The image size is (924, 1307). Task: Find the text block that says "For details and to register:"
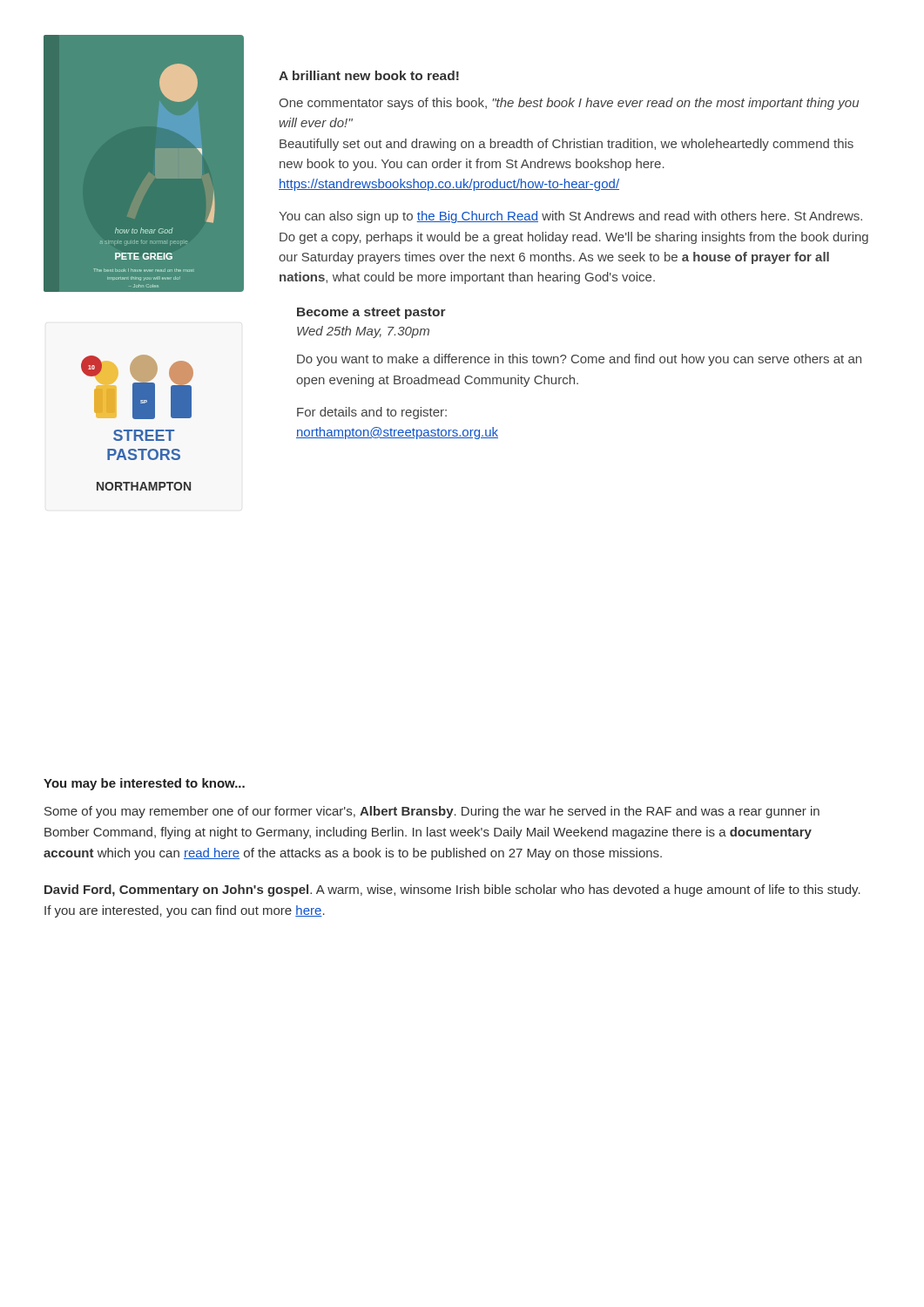tap(397, 422)
